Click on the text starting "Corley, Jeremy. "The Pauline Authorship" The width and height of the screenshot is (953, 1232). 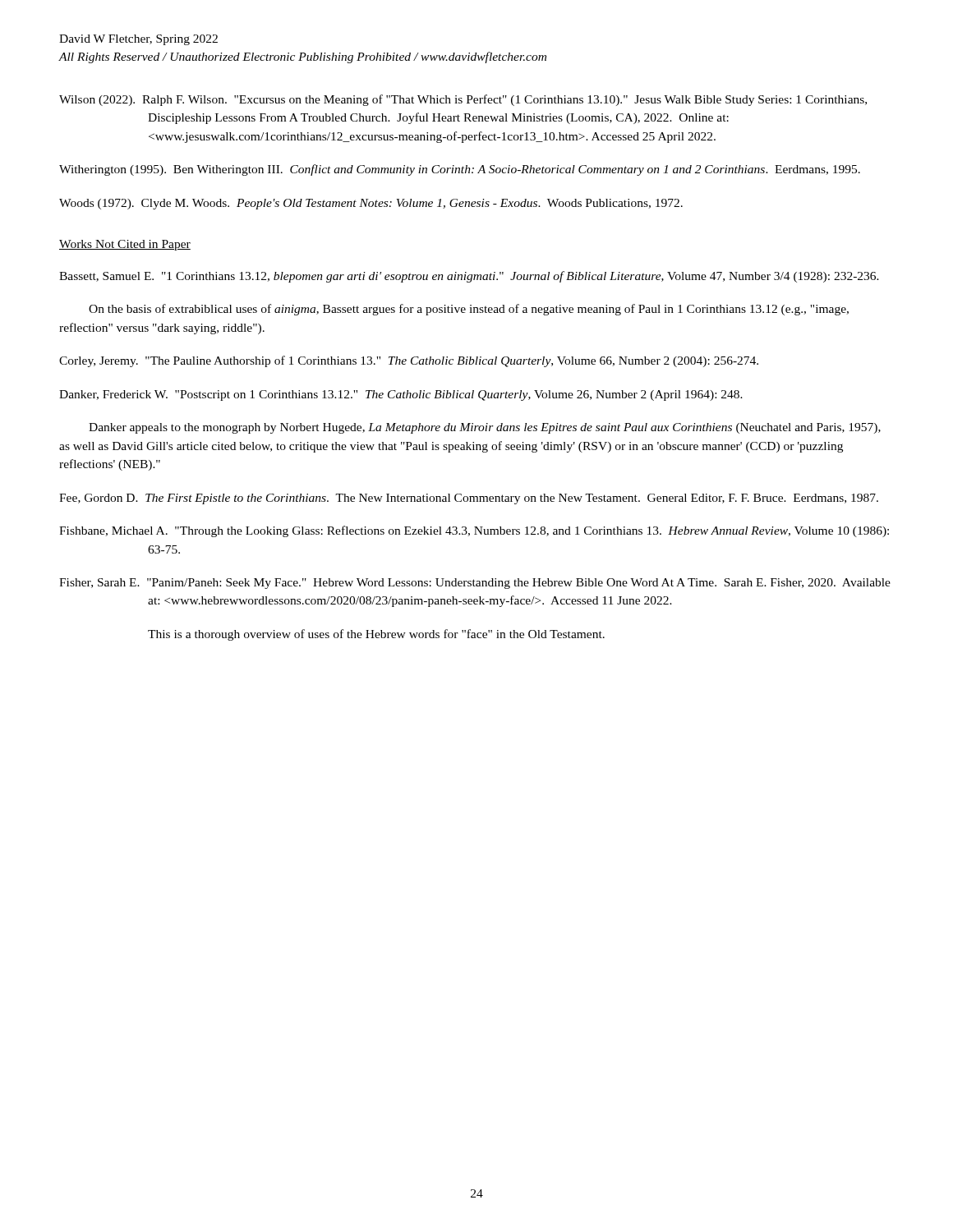click(409, 360)
